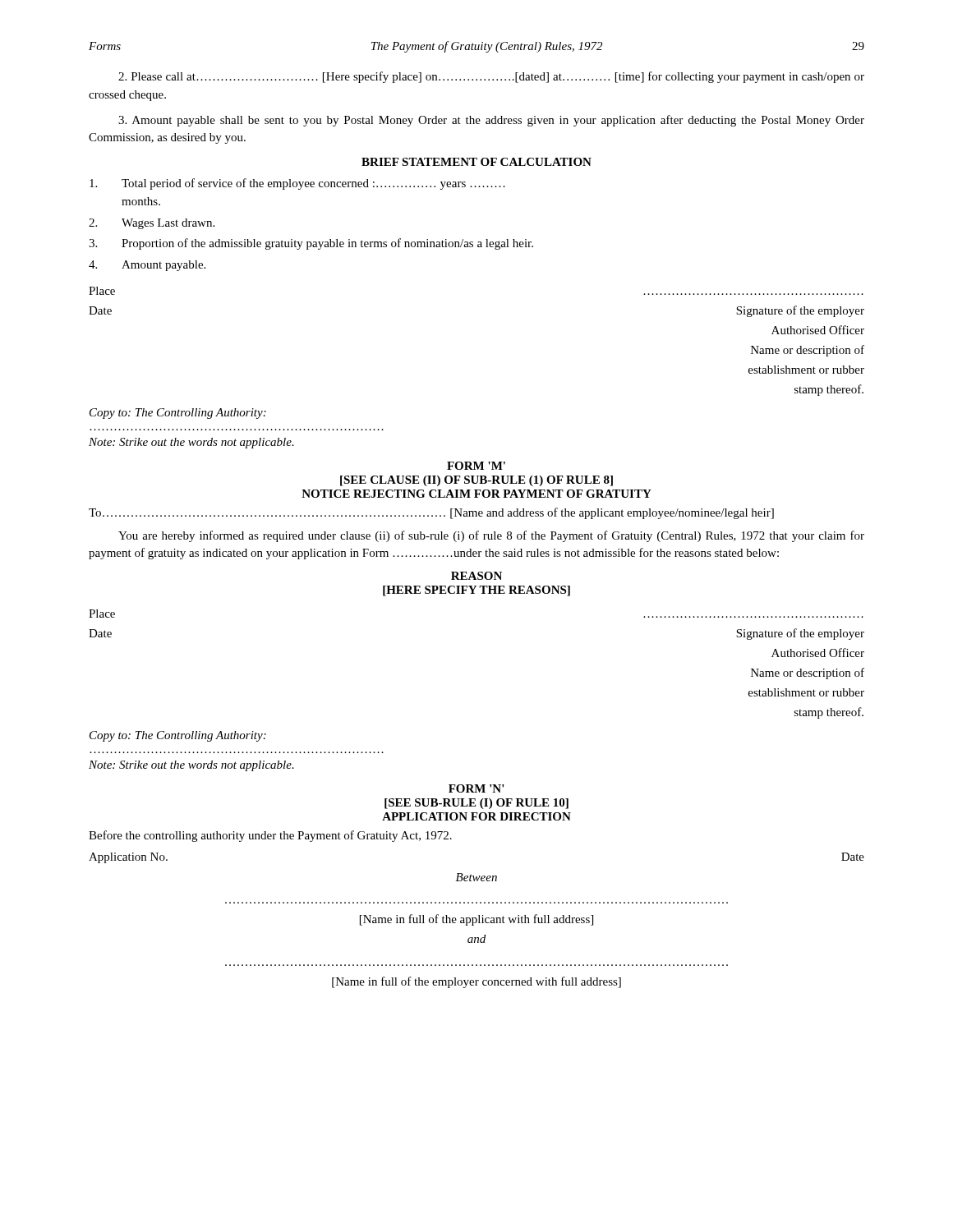Viewport: 953px width, 1232px height.
Task: Locate the block of text that opens with "Total period of service of the employee"
Action: point(476,193)
